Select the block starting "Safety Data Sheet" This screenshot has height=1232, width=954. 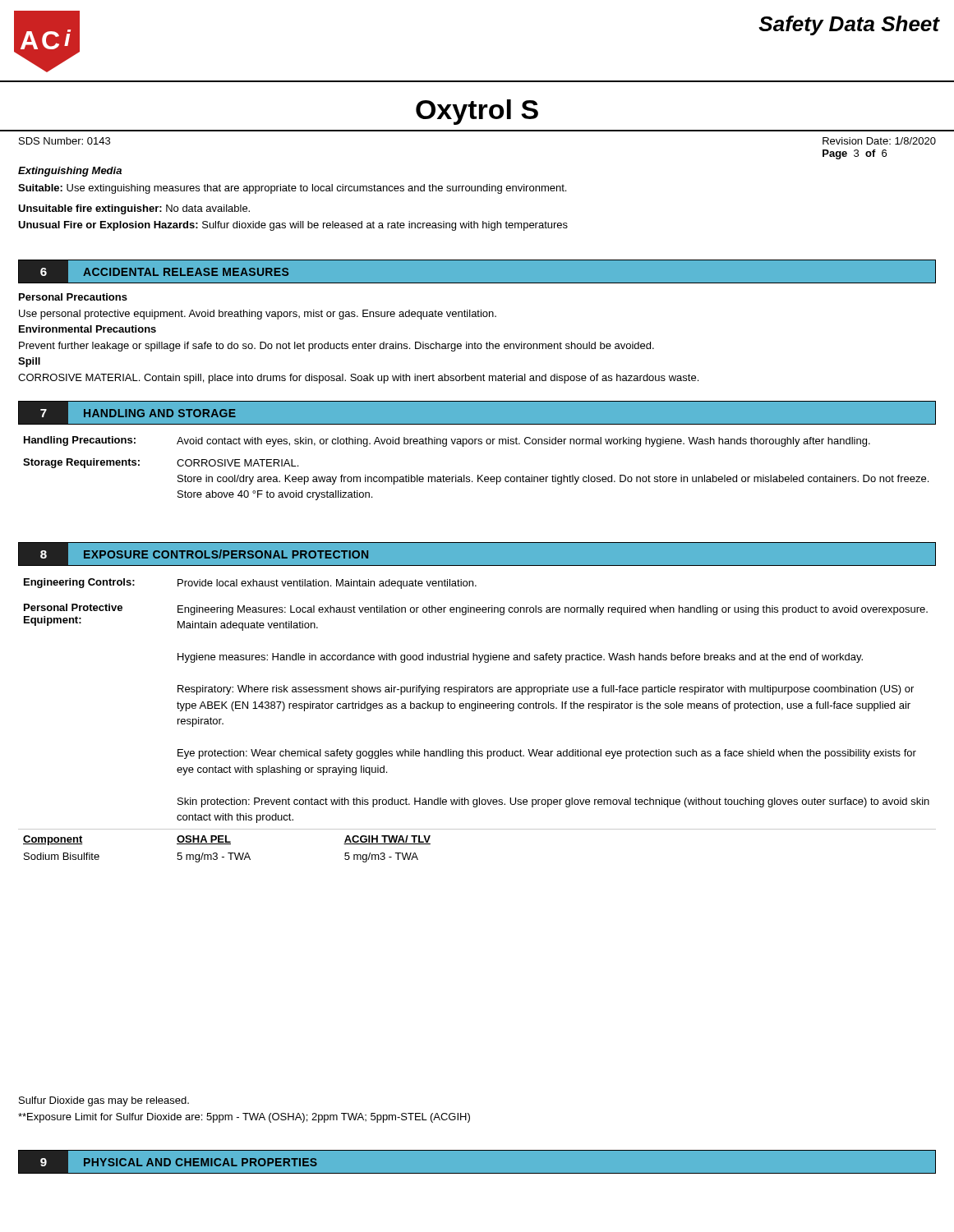[849, 24]
